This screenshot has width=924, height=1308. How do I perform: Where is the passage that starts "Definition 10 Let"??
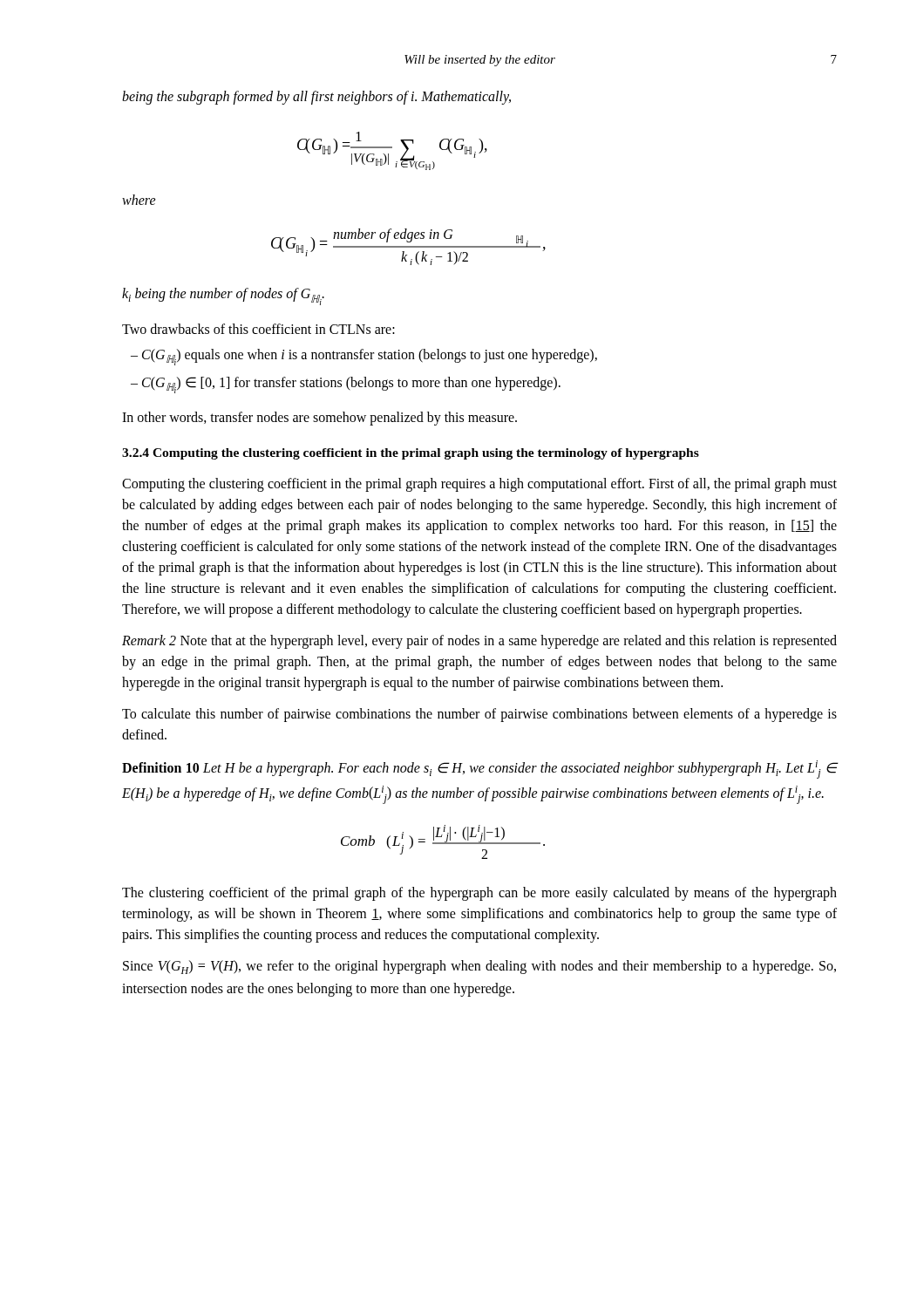click(479, 781)
